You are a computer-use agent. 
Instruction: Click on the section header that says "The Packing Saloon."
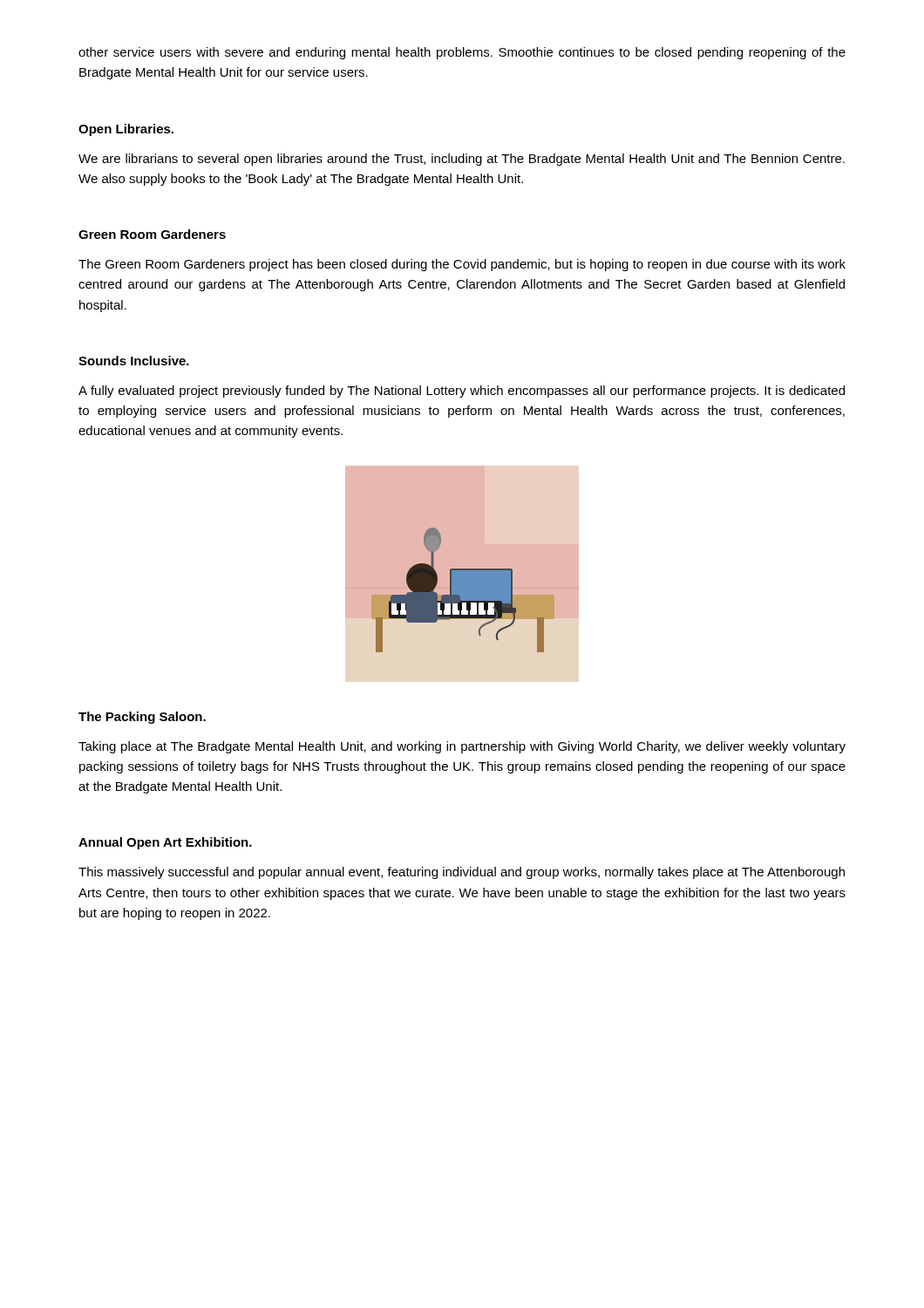(142, 716)
